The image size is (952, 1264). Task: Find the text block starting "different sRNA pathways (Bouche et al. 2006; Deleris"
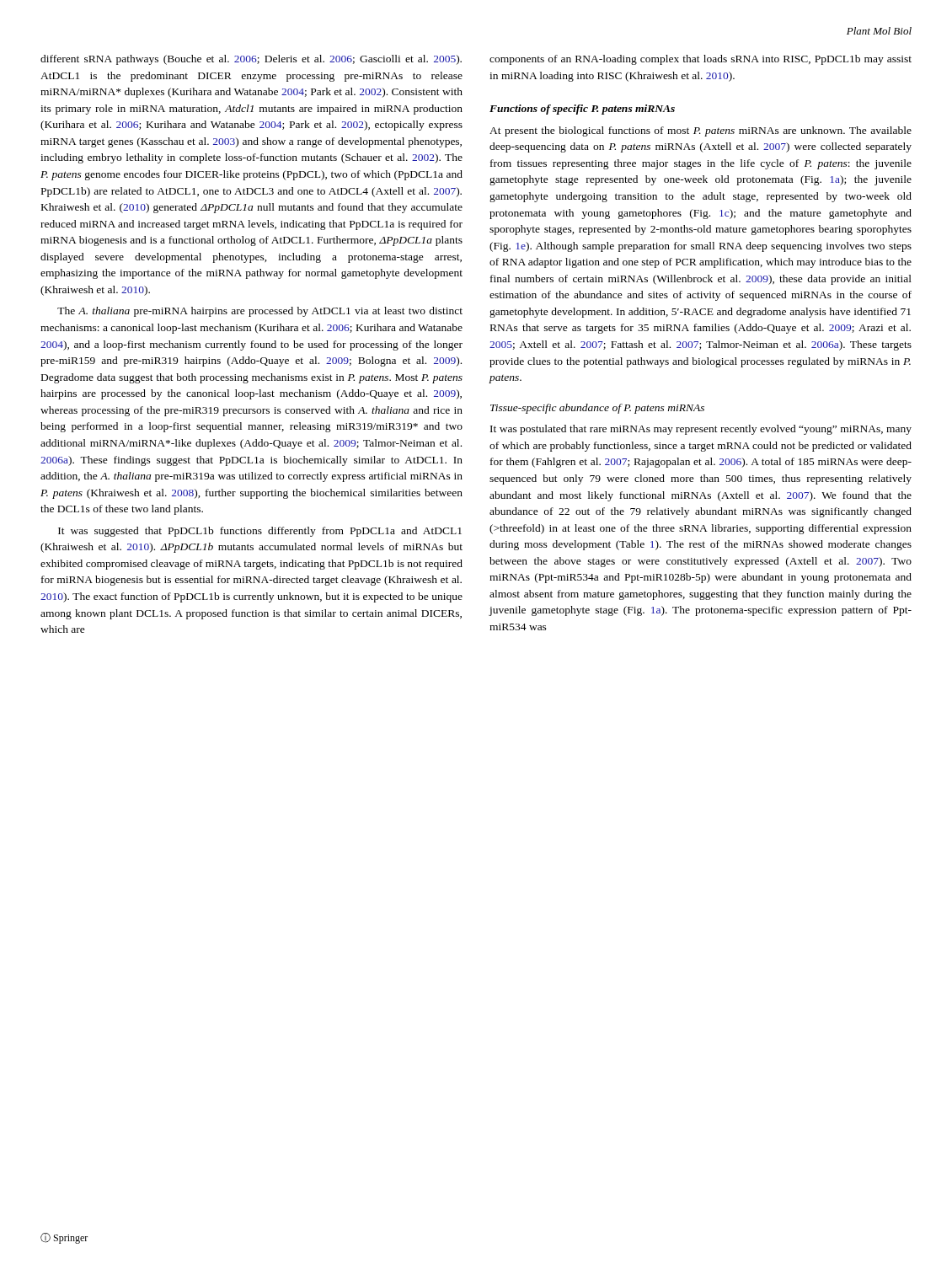pyautogui.click(x=251, y=174)
